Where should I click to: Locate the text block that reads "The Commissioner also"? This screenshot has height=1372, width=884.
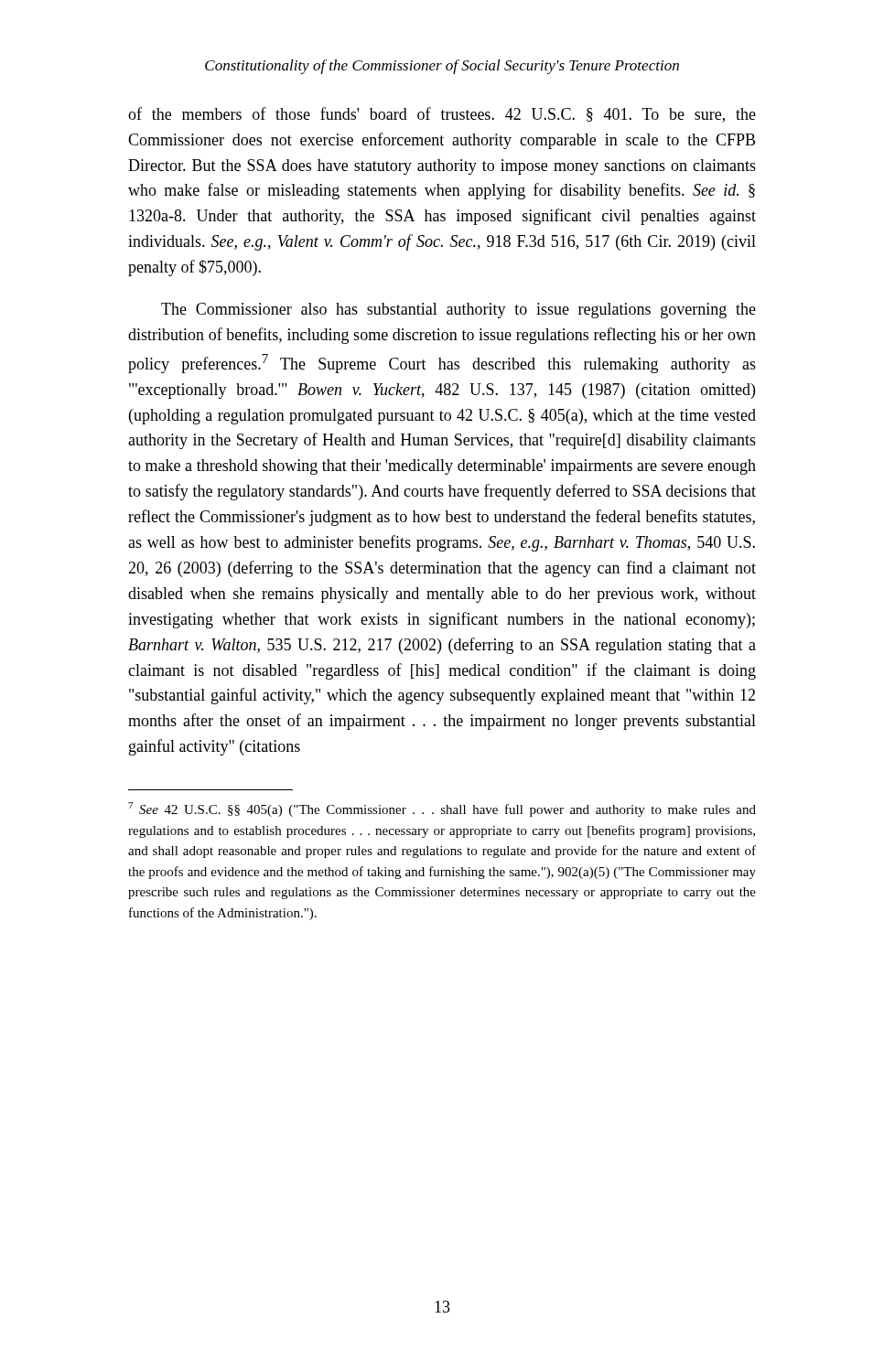tap(442, 528)
